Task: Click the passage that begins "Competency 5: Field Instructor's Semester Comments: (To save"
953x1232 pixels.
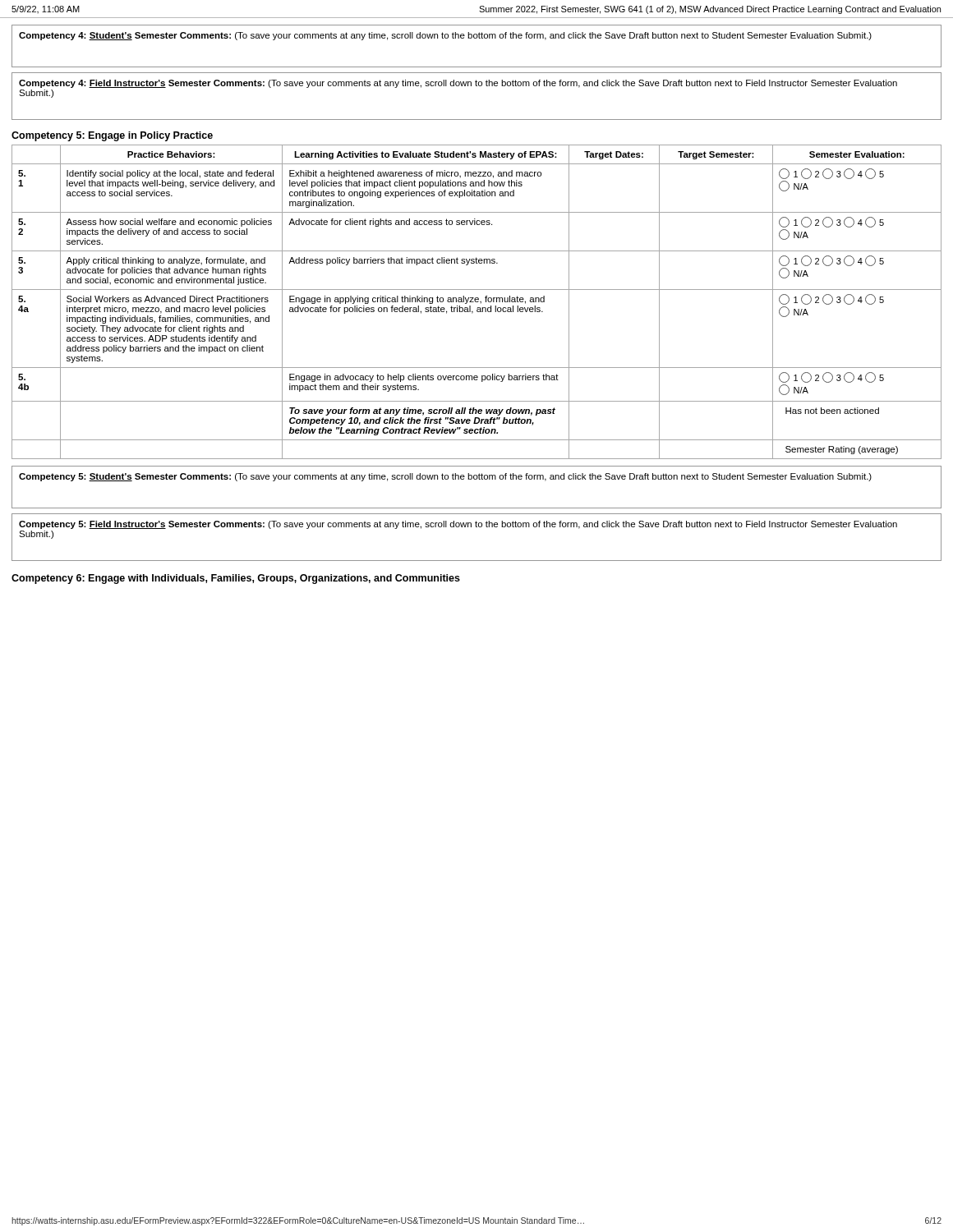Action: (476, 529)
